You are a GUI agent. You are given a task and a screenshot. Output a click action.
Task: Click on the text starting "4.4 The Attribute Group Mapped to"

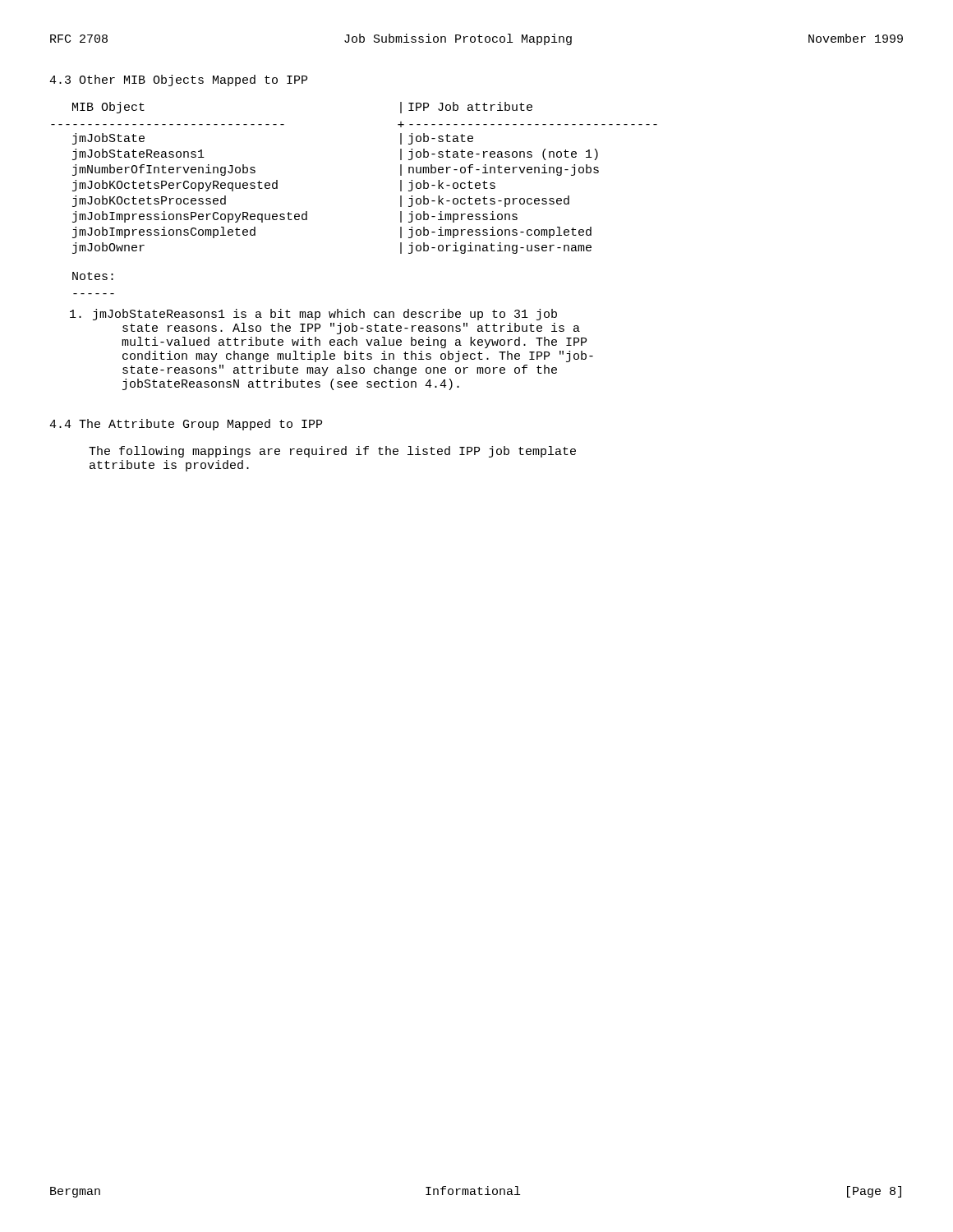coord(186,425)
